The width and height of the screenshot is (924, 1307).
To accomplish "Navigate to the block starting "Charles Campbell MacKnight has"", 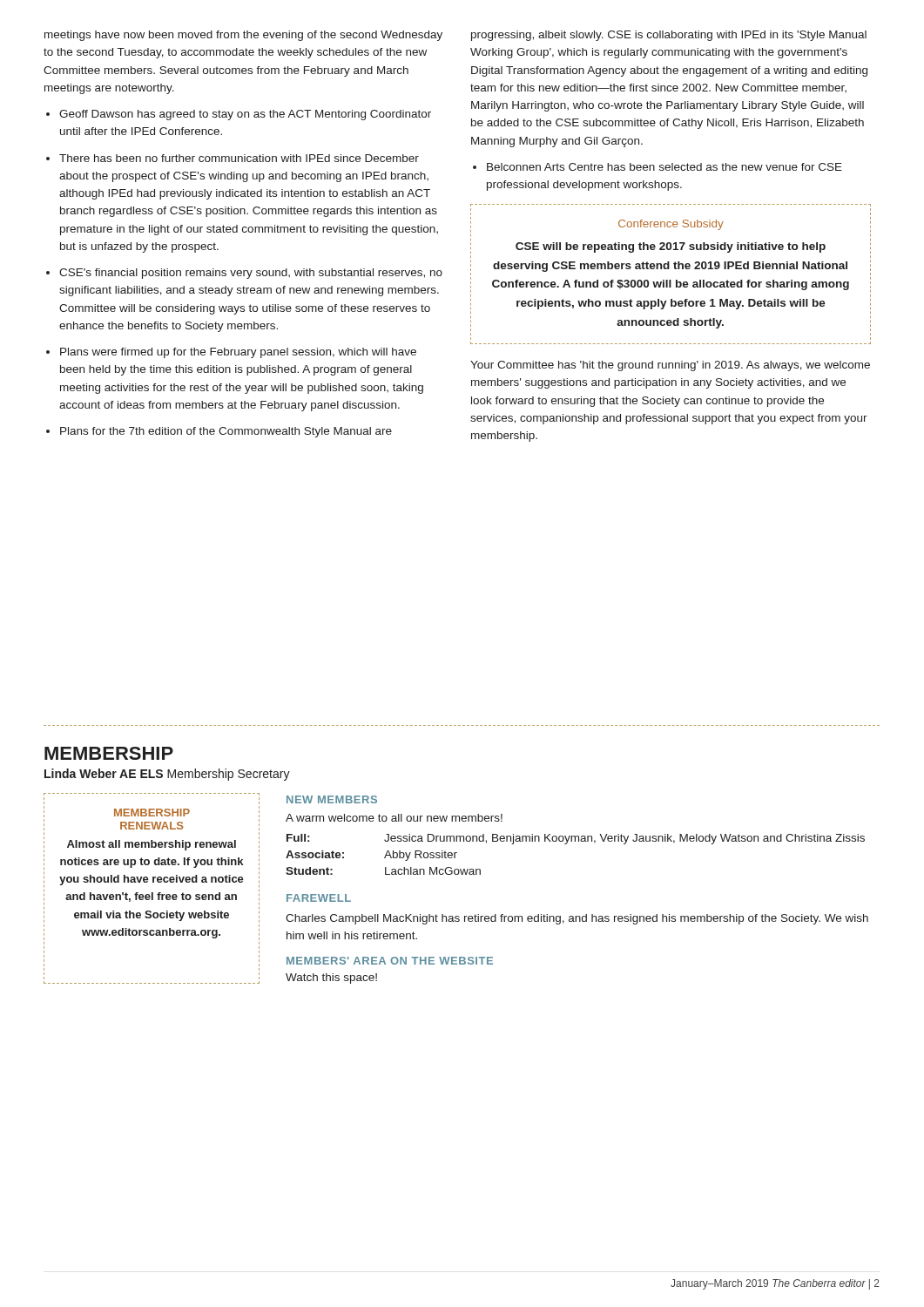I will point(577,927).
